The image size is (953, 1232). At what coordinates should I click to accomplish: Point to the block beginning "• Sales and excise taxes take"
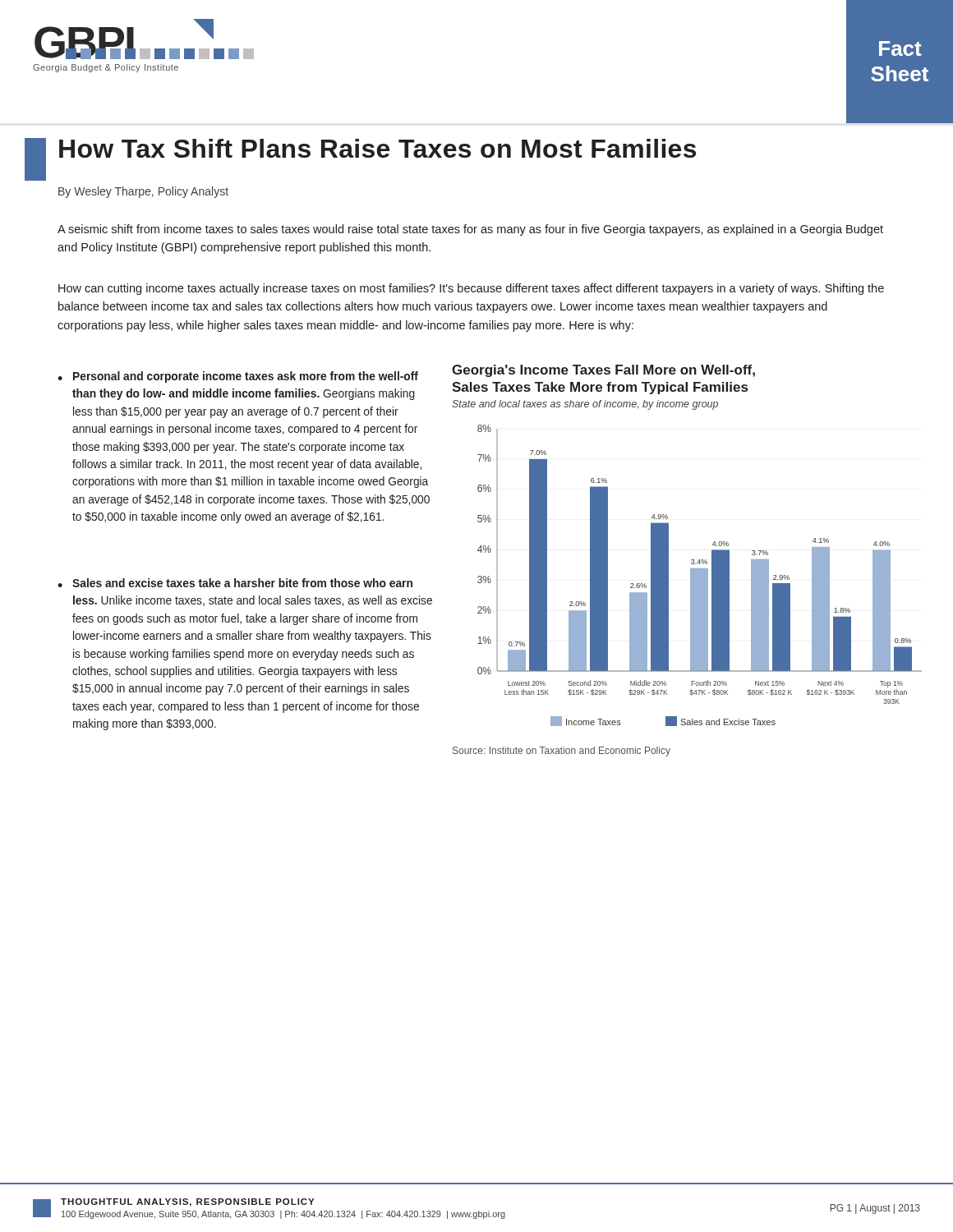pyautogui.click(x=245, y=653)
